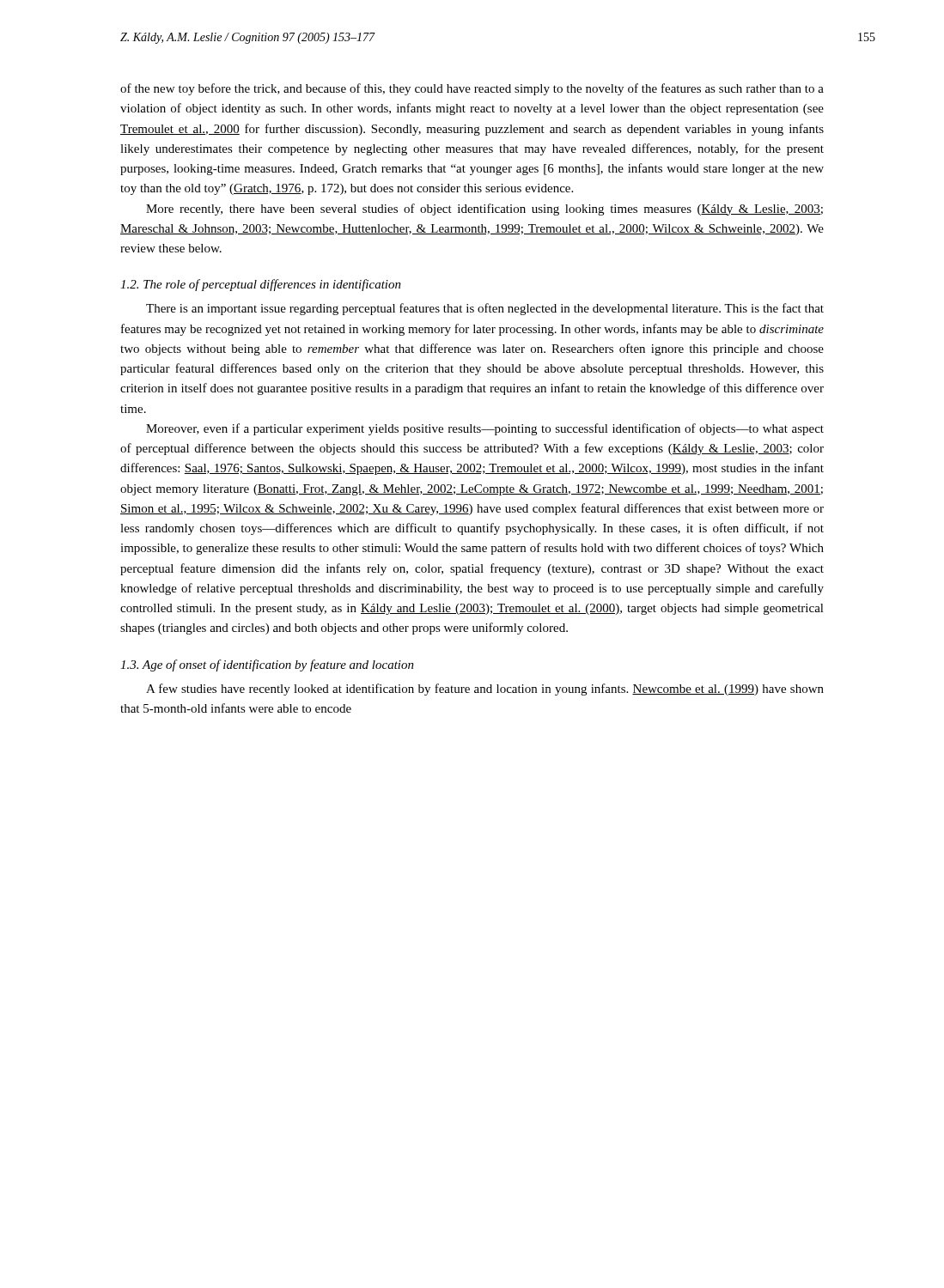Viewport: 944px width, 1288px height.
Task: Where is the passage that starts "A few studies"?
Action: [472, 699]
